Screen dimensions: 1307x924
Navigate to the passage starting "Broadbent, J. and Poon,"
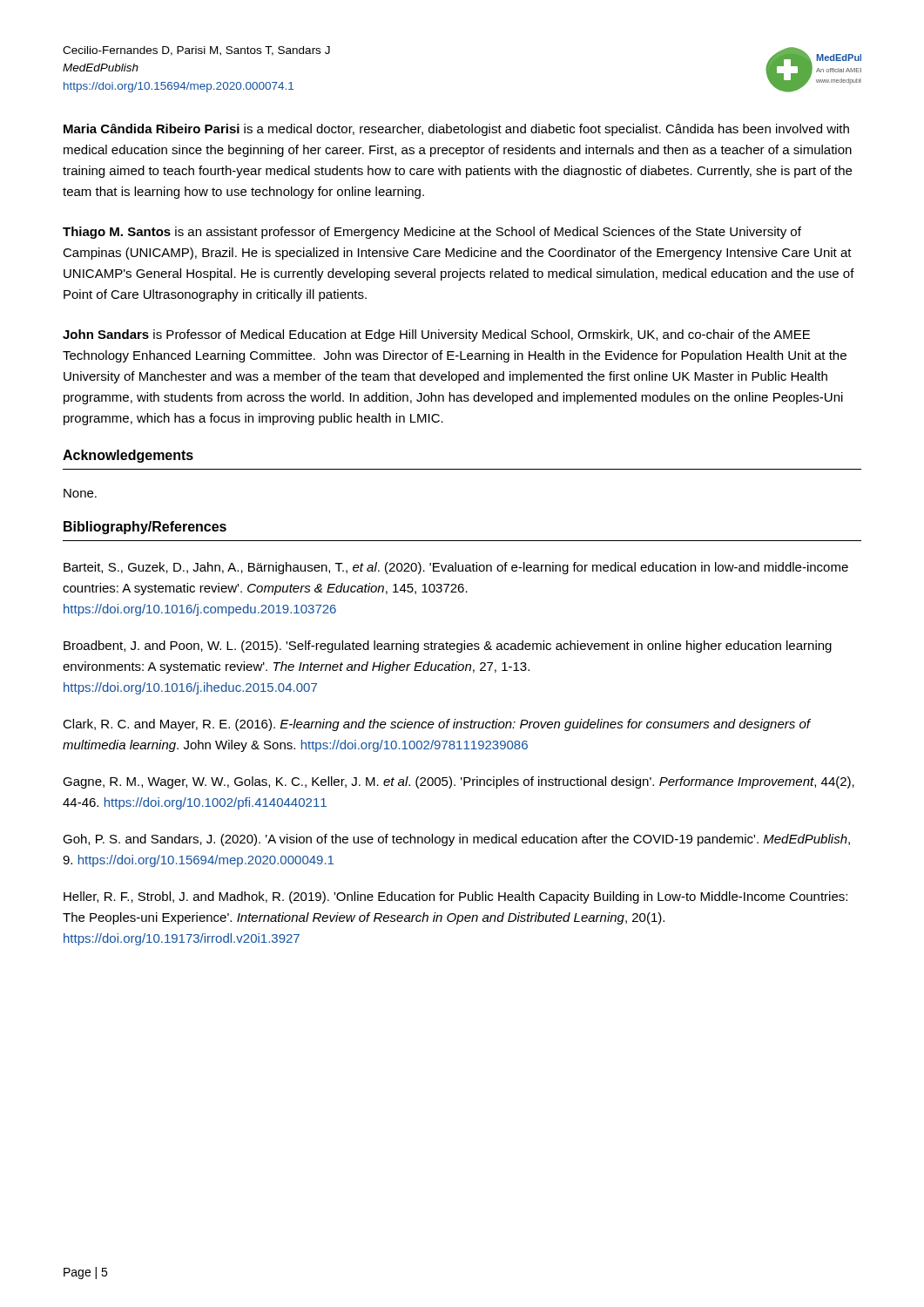[447, 666]
